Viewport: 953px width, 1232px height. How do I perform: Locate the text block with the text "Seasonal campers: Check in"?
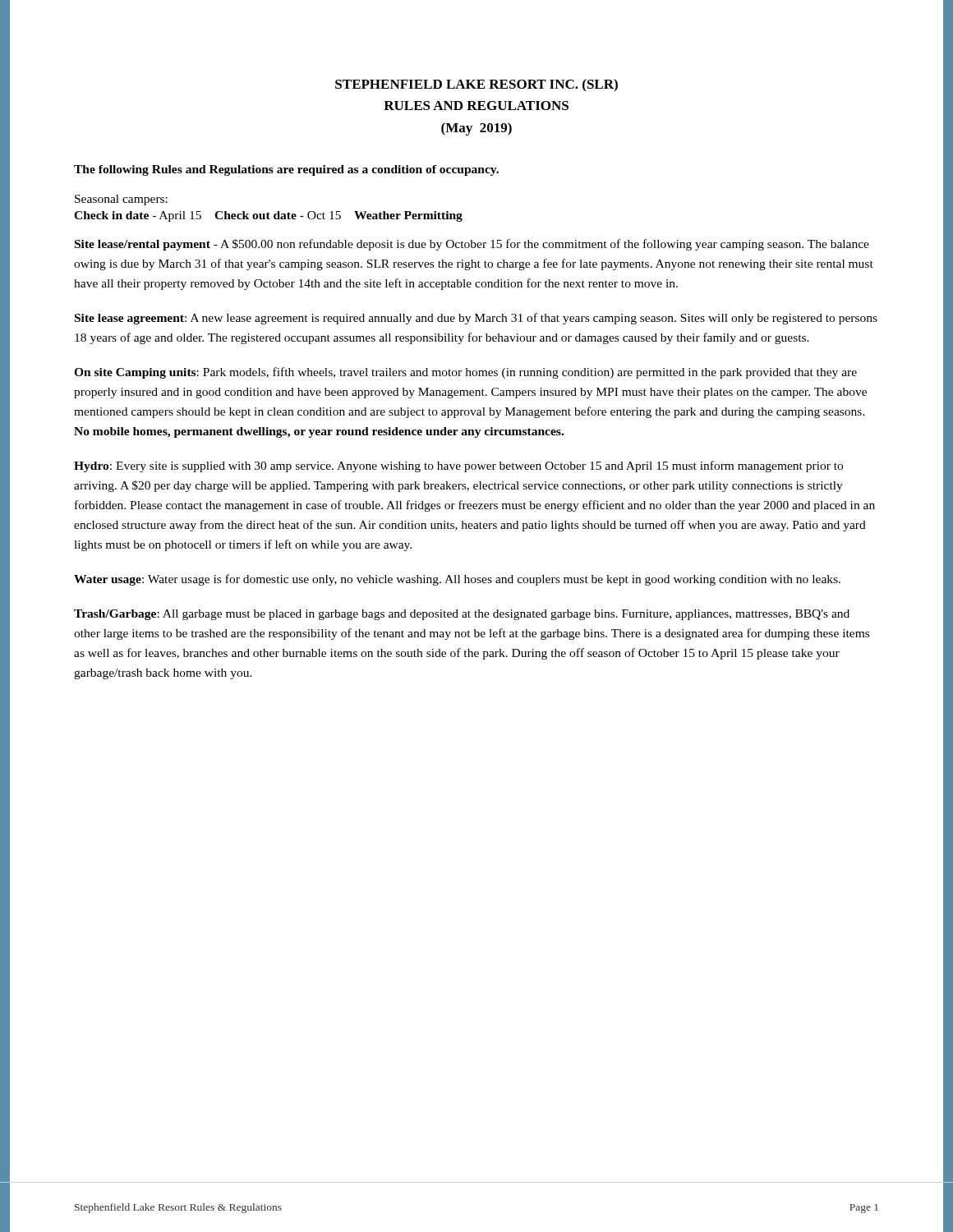(121, 200)
